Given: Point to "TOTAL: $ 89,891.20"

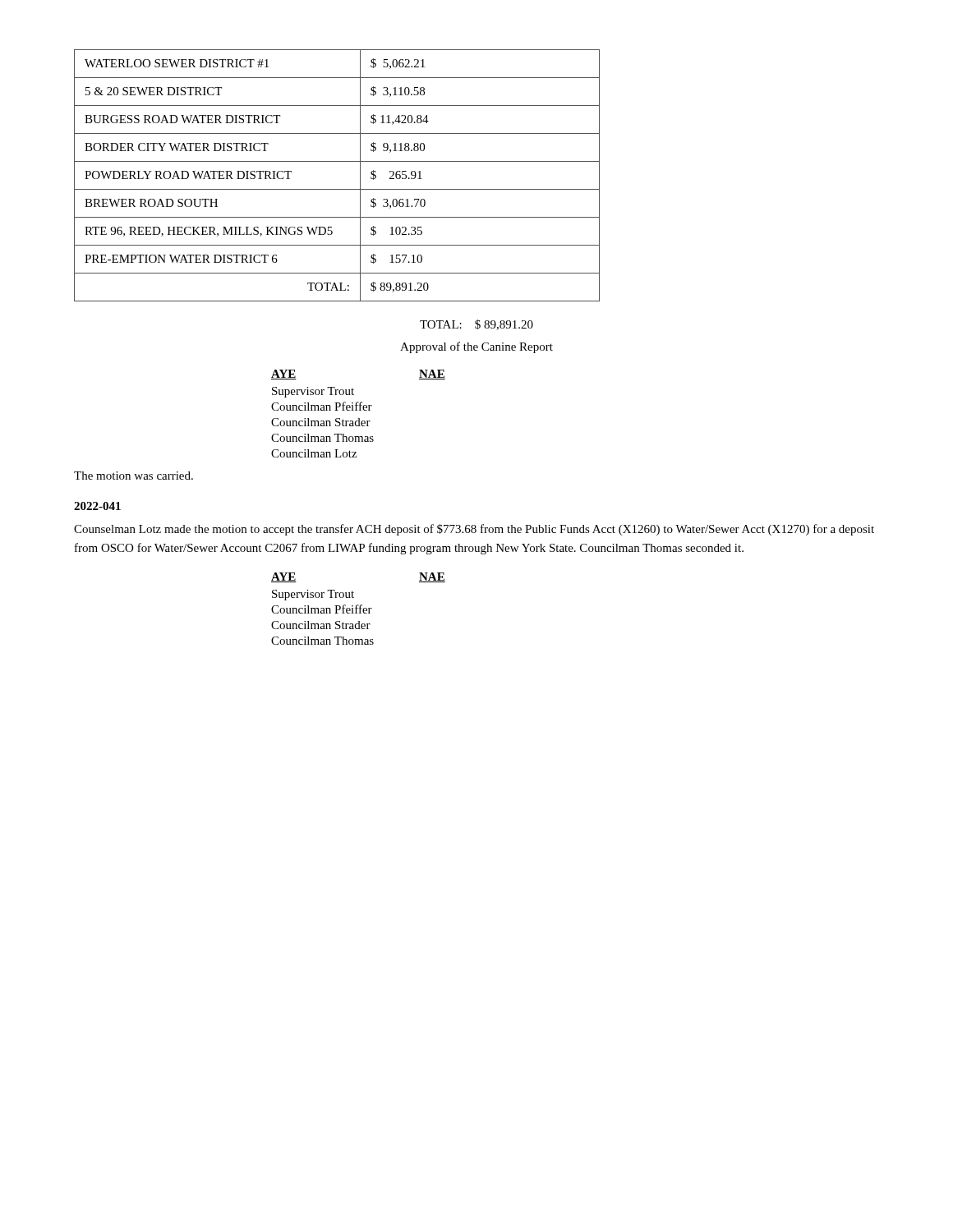Looking at the screenshot, I should (x=476, y=324).
